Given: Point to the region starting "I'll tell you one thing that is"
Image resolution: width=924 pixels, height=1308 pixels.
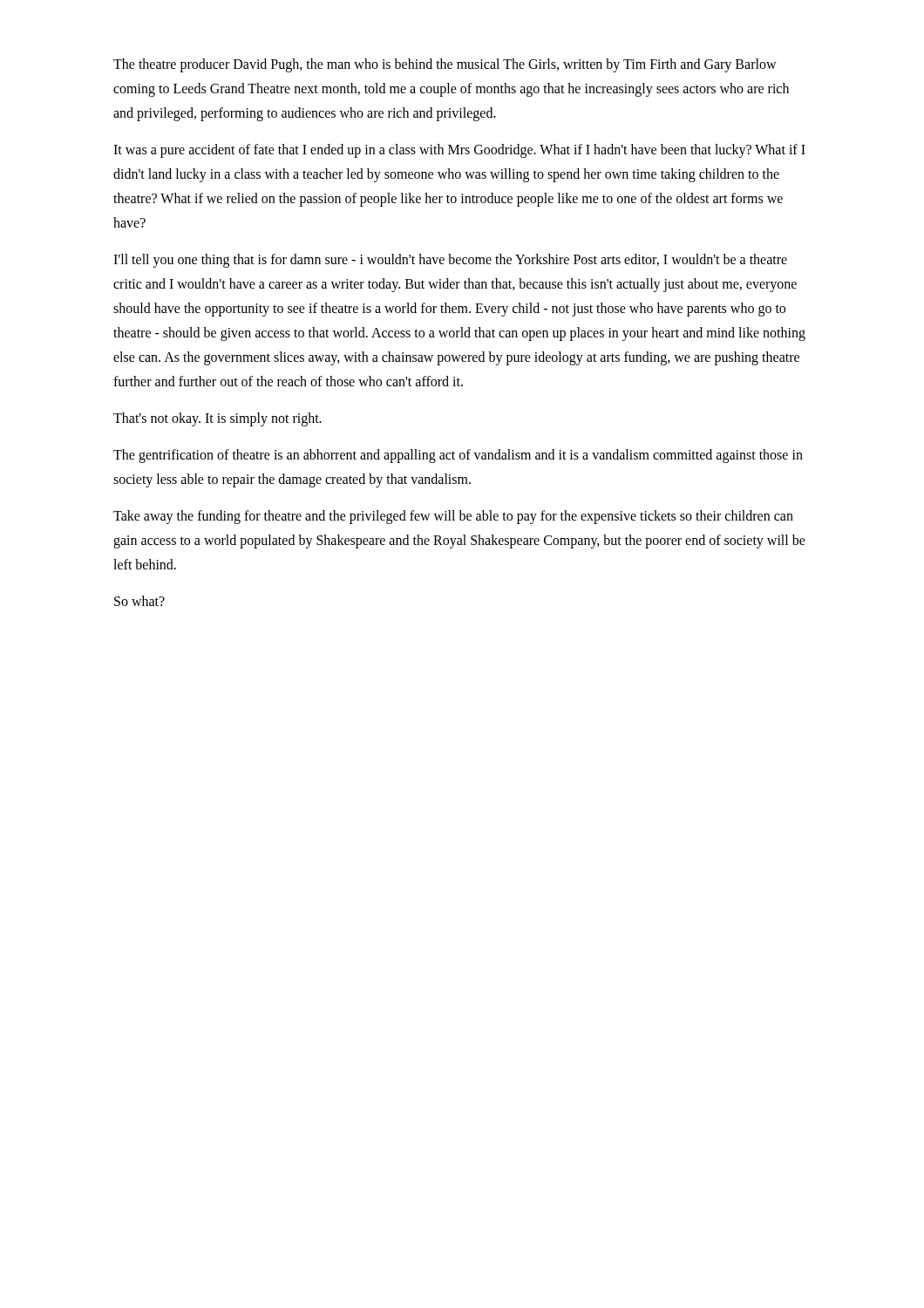Looking at the screenshot, I should [x=462, y=321].
